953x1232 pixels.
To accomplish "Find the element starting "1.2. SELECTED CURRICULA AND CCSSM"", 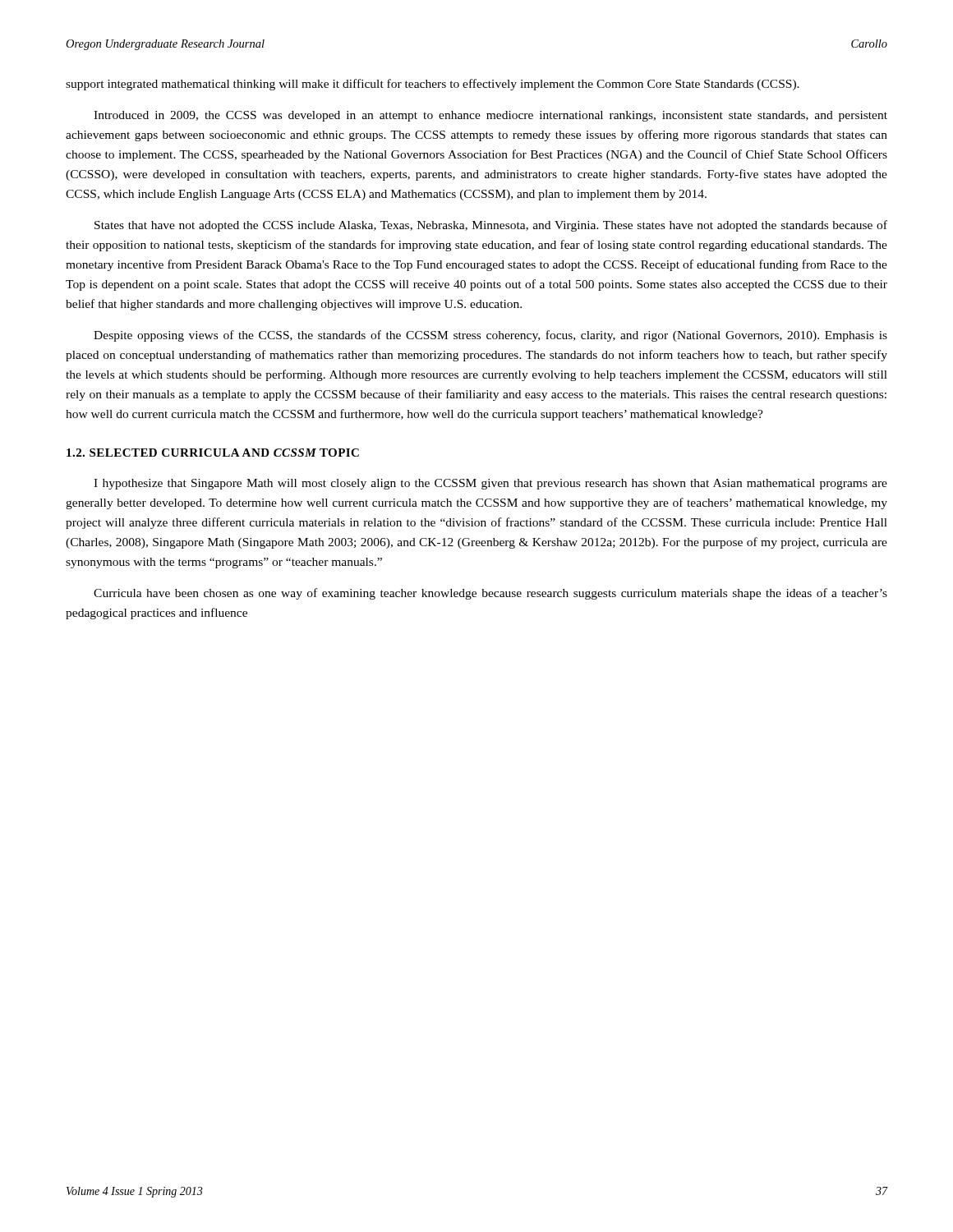I will 213,453.
